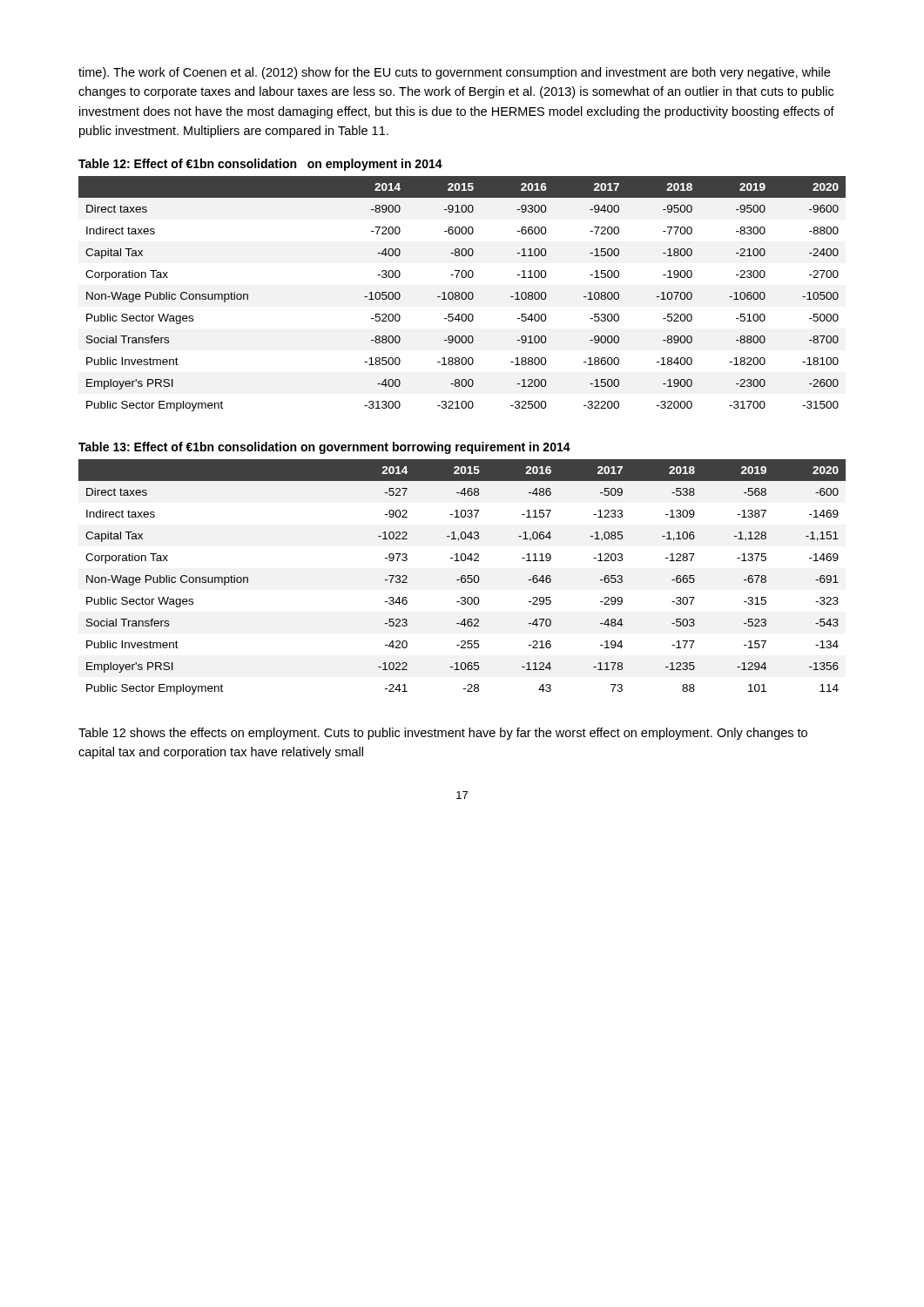Viewport: 924px width, 1307px height.
Task: Click on the text block that reads "Table 12 shows"
Action: (443, 742)
